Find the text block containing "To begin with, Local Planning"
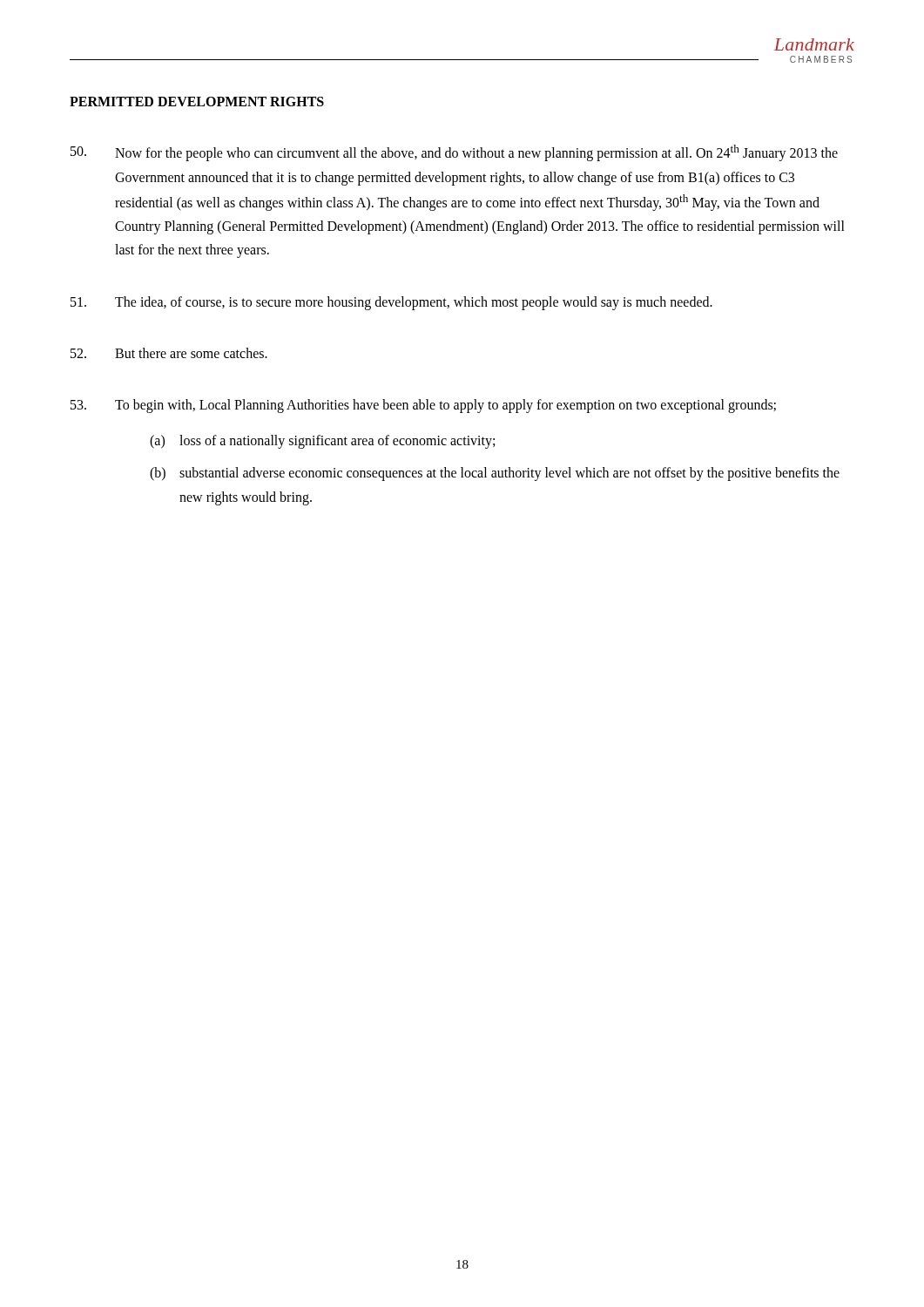Image resolution: width=924 pixels, height=1307 pixels. [x=462, y=455]
